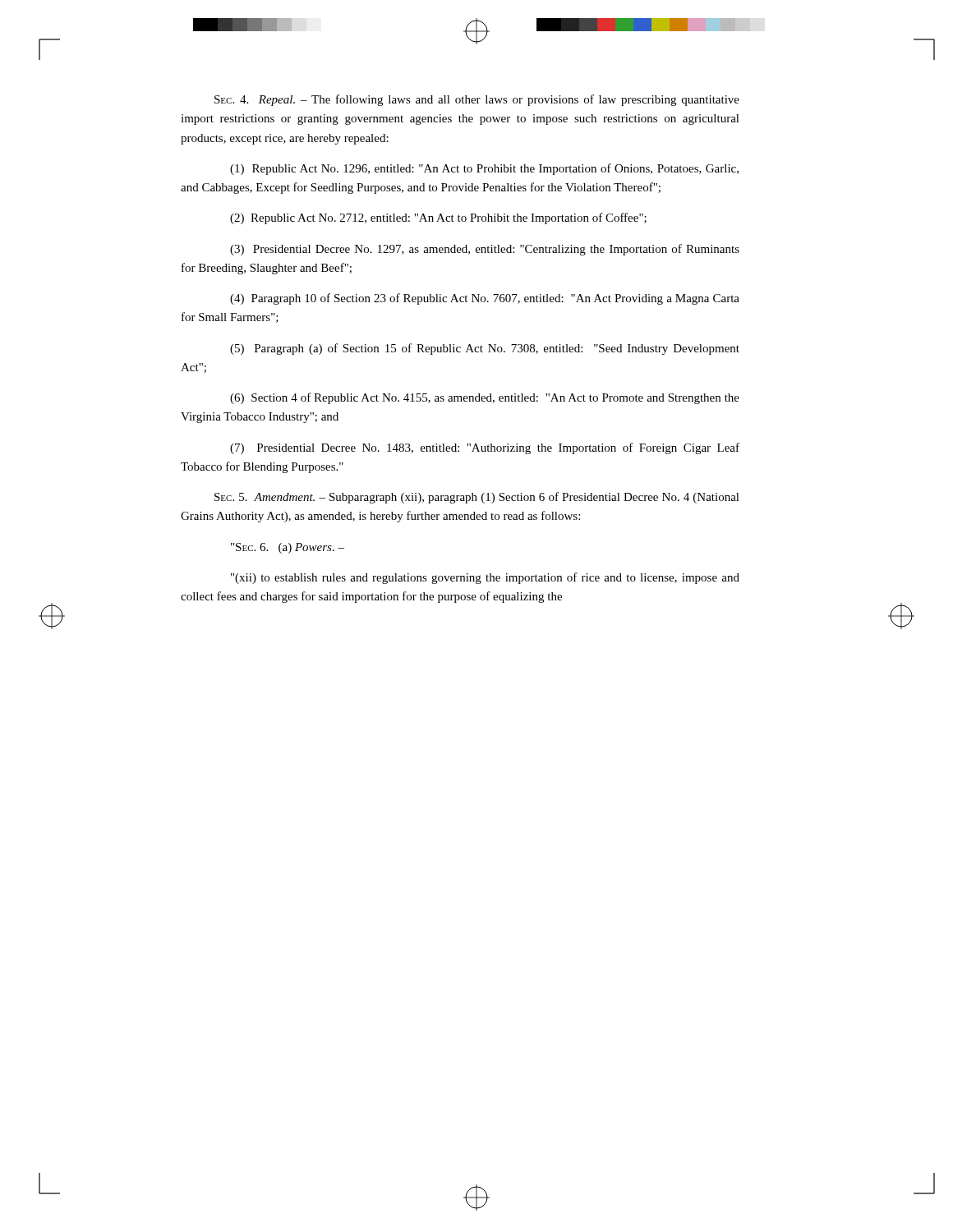The image size is (953, 1232).
Task: Locate the text block that says "(4) Paragraph 10 of Section 23"
Action: coord(460,308)
